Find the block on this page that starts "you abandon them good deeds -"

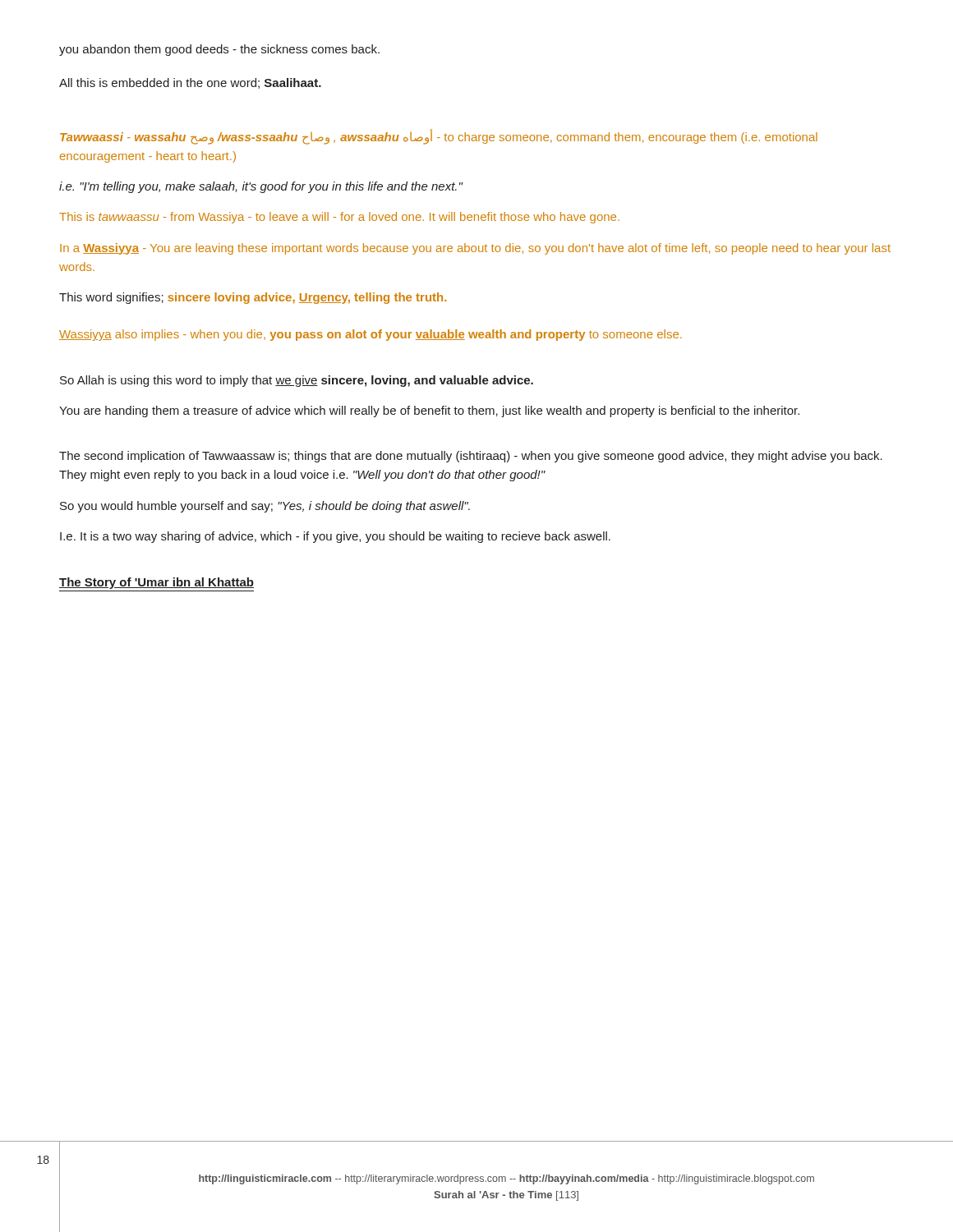tap(220, 49)
